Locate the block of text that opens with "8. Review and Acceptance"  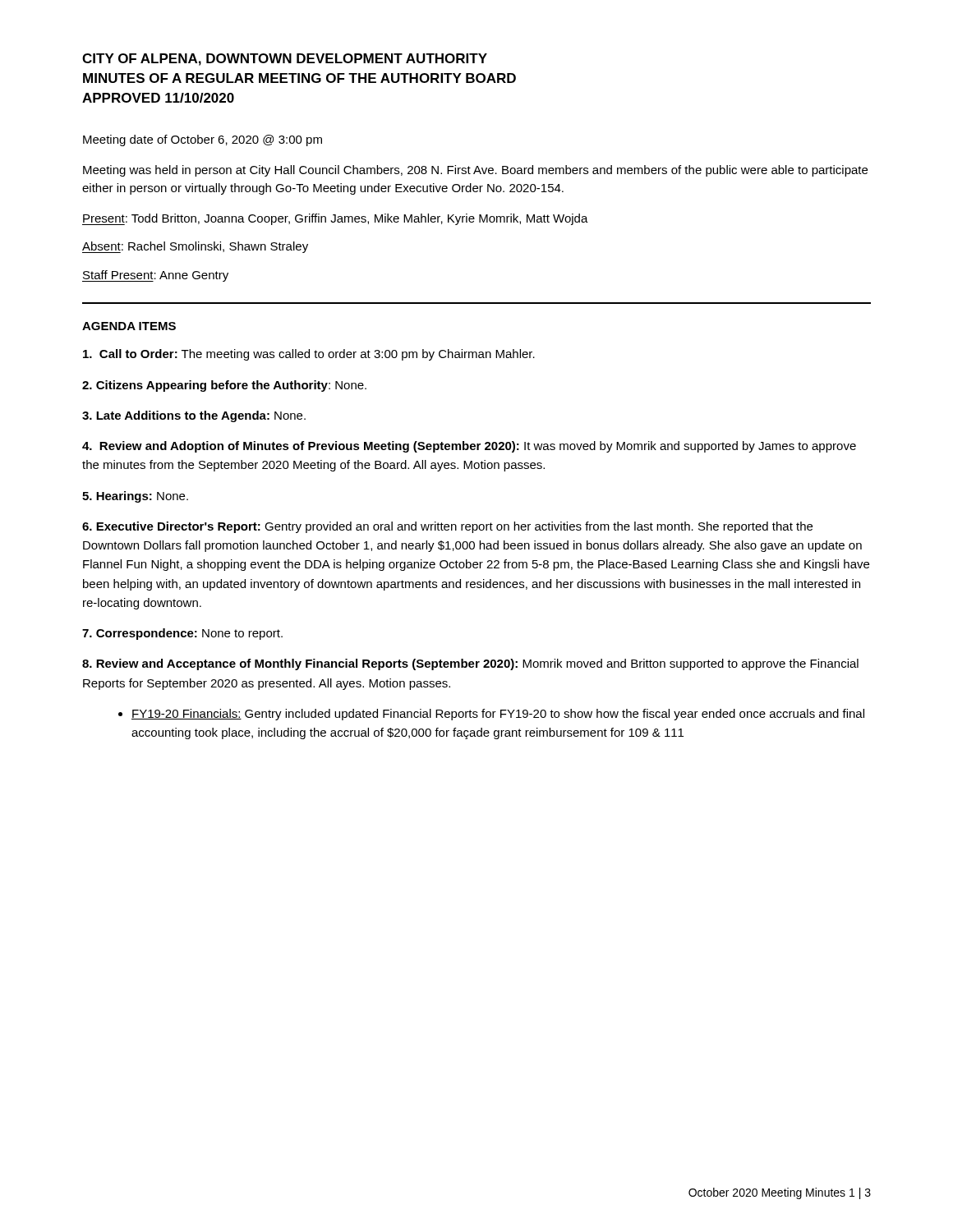point(471,673)
